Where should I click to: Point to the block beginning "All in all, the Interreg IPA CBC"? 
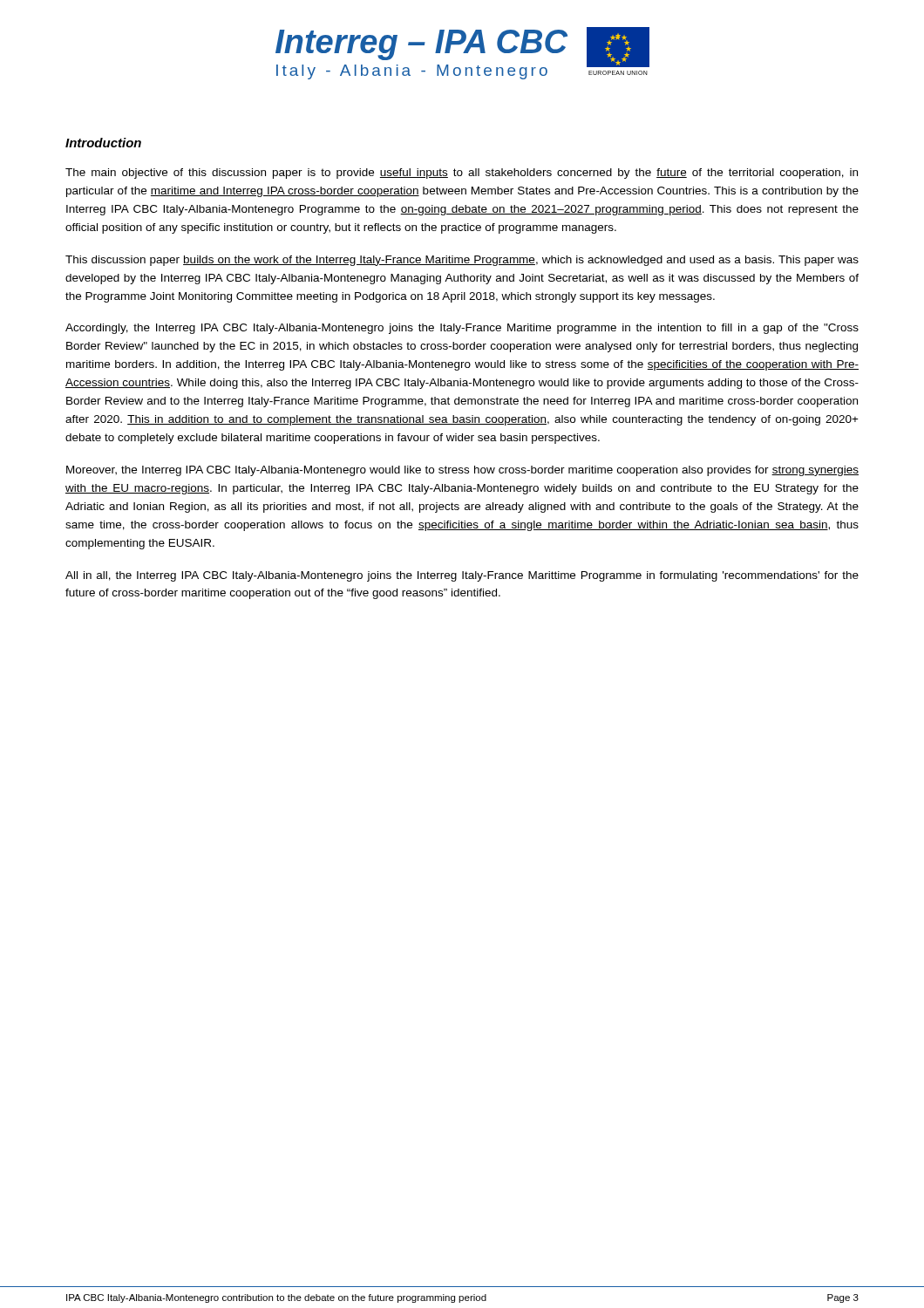462,584
